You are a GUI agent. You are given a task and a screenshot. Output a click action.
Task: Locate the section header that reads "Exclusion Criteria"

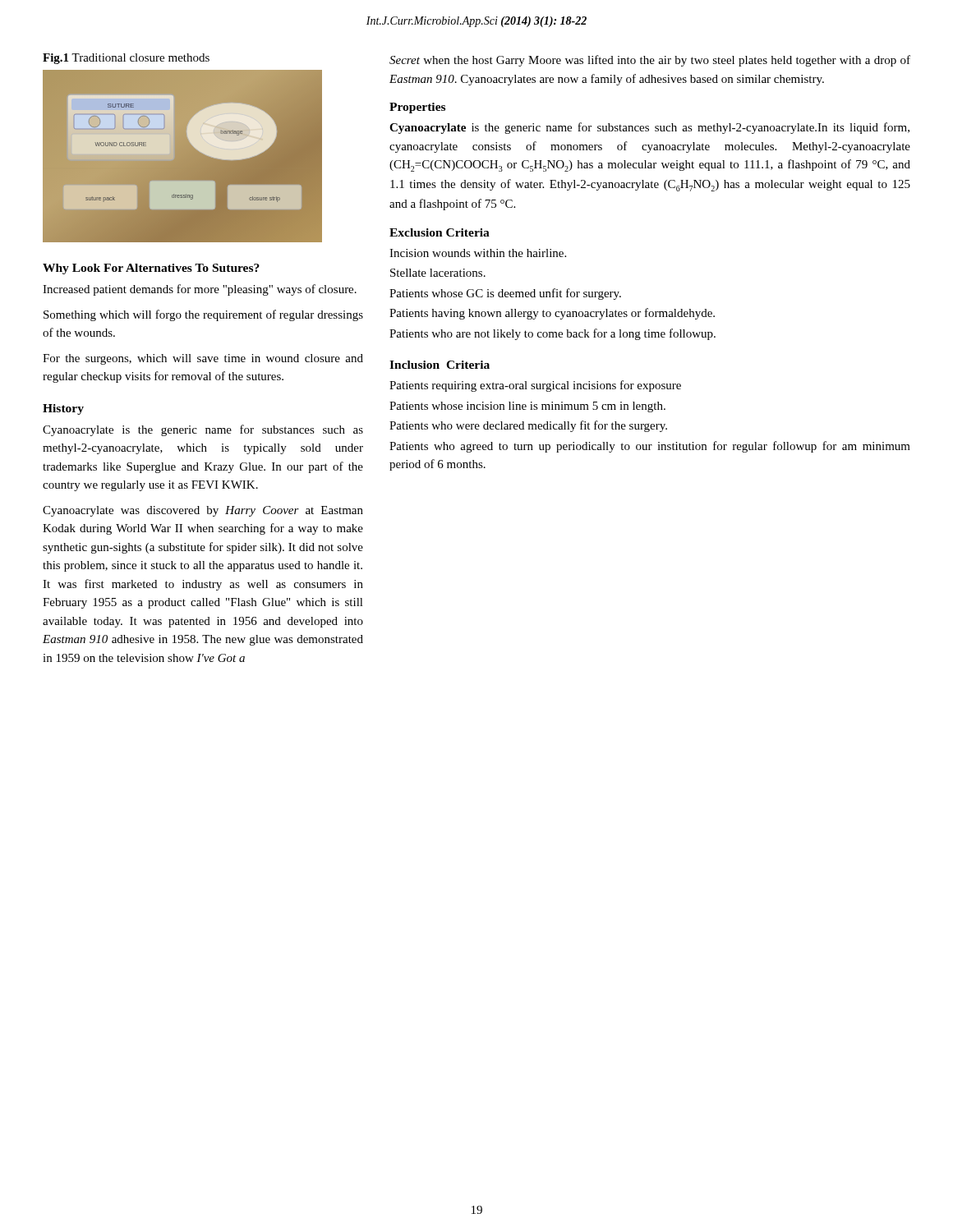[439, 232]
